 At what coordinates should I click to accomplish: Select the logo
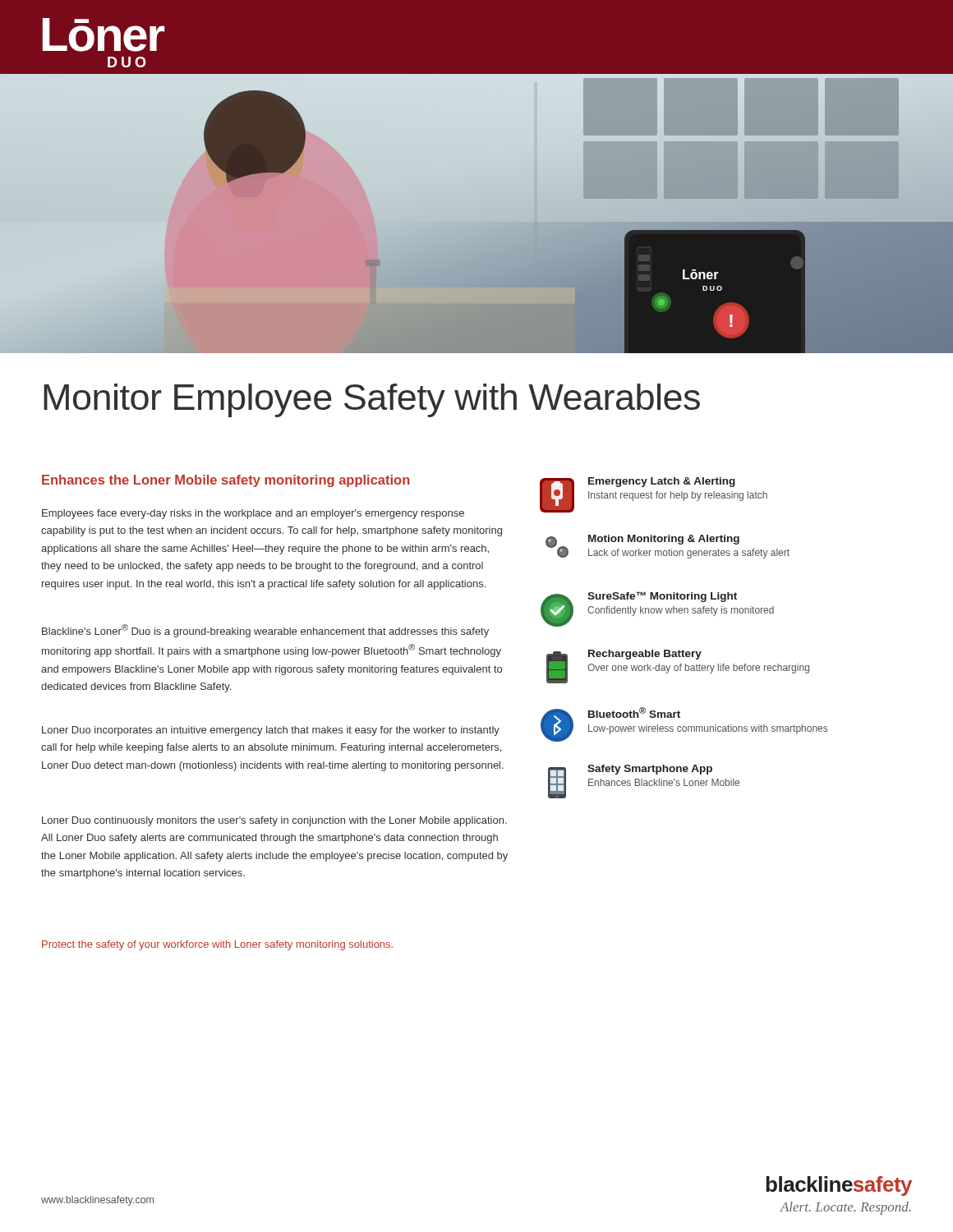pos(838,1194)
